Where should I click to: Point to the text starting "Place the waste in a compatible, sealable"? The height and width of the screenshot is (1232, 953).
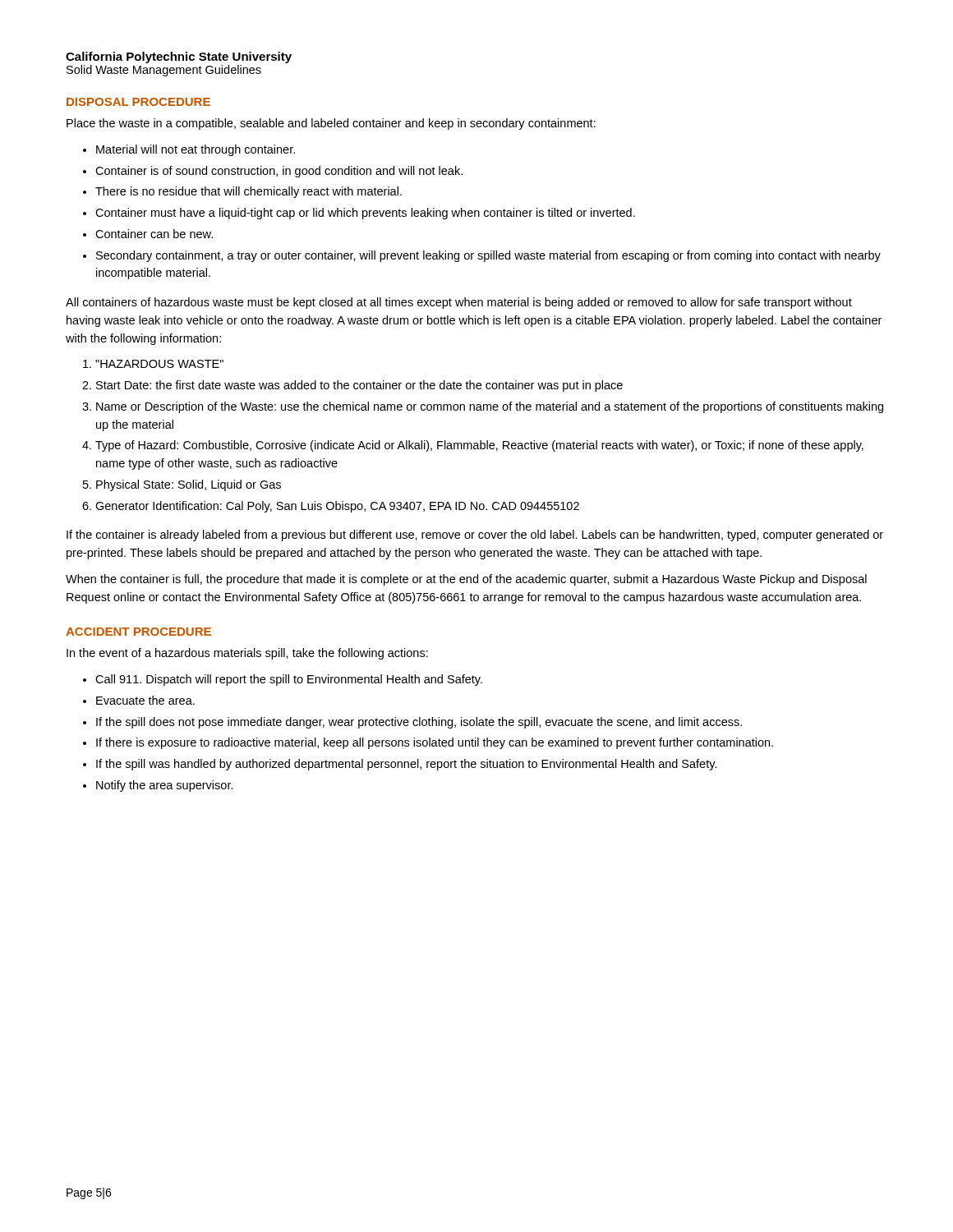331,123
